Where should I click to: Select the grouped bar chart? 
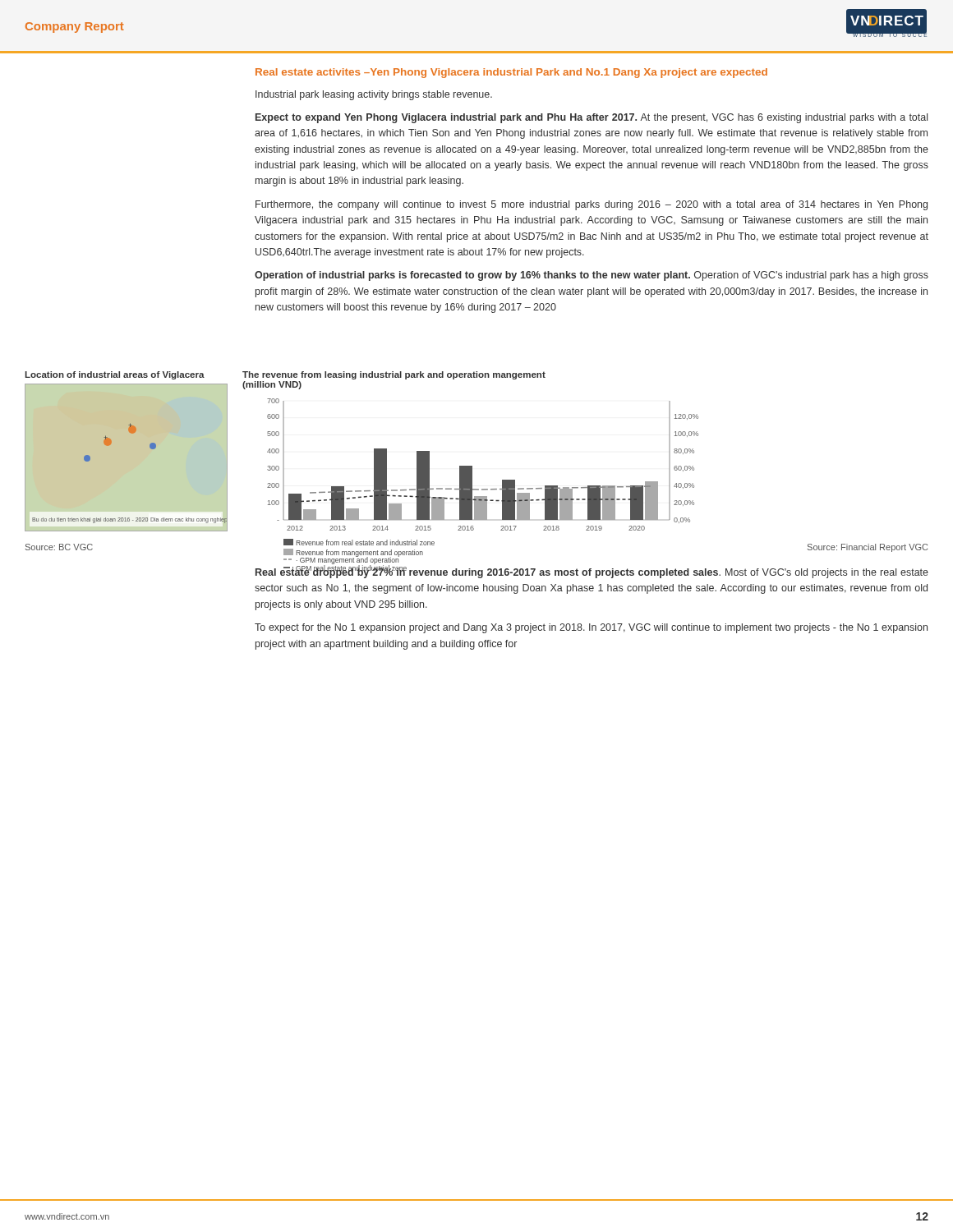click(585, 484)
